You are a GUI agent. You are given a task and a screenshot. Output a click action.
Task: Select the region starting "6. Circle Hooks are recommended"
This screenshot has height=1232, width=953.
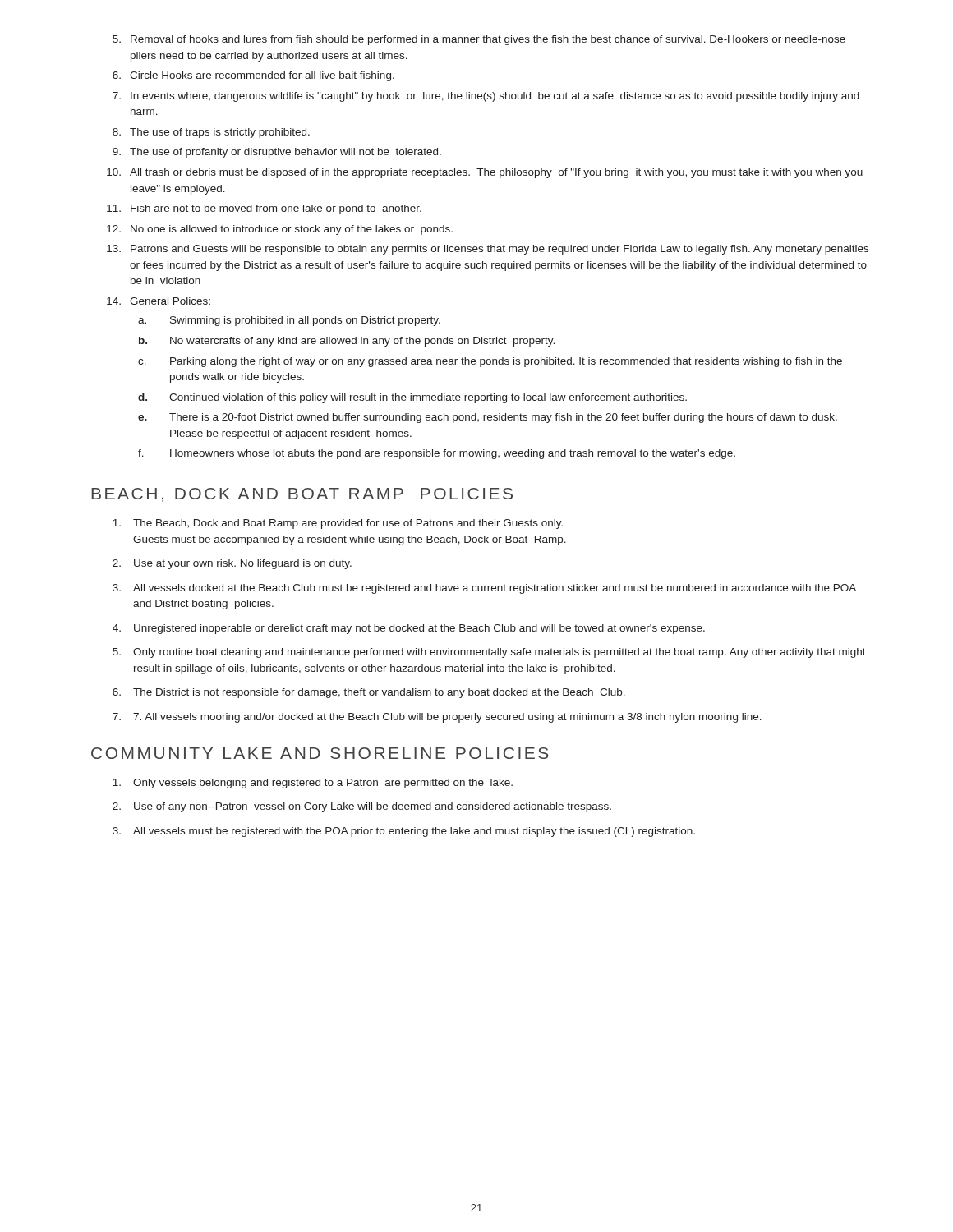coord(253,76)
